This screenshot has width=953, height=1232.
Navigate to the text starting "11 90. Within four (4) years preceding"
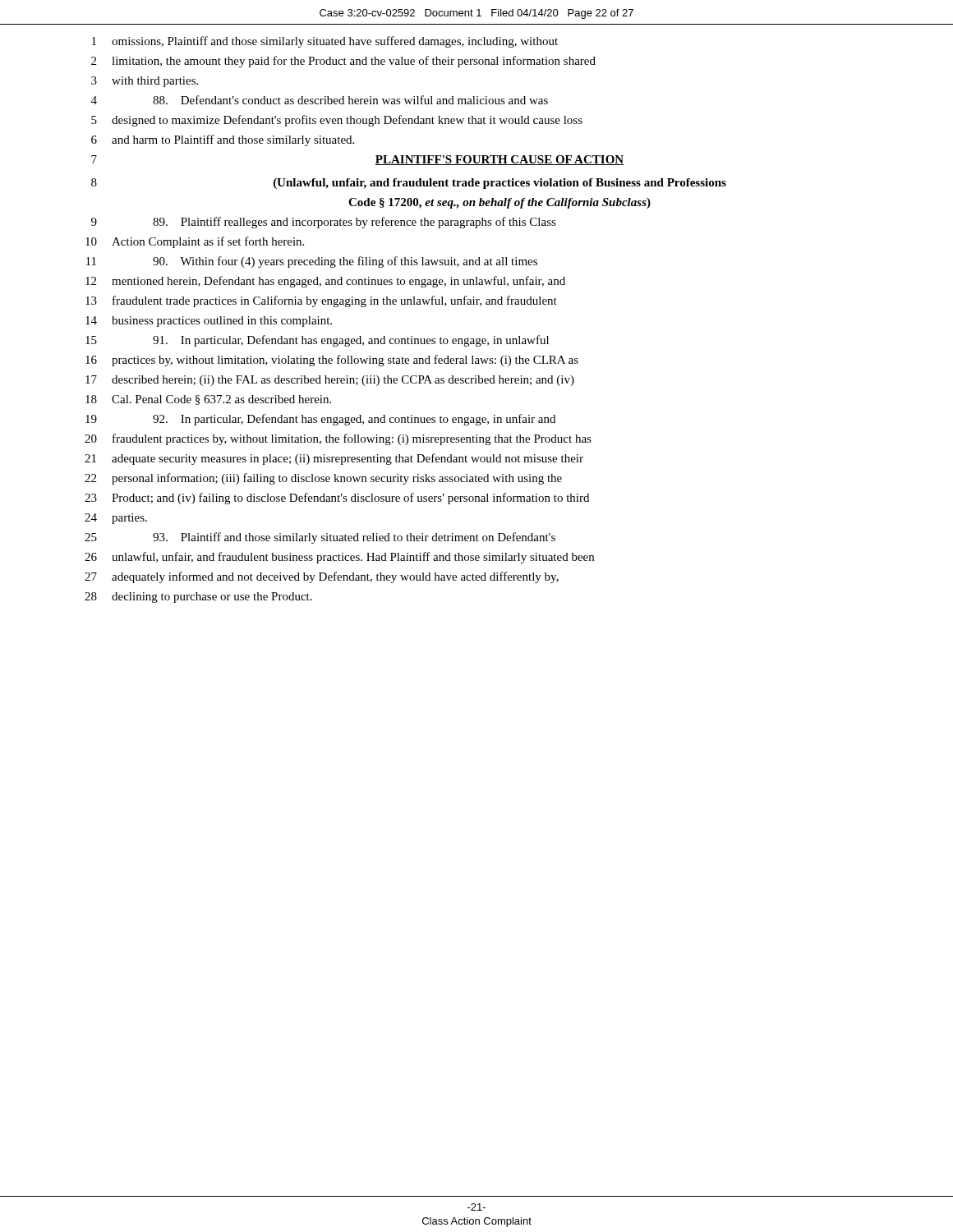[476, 291]
